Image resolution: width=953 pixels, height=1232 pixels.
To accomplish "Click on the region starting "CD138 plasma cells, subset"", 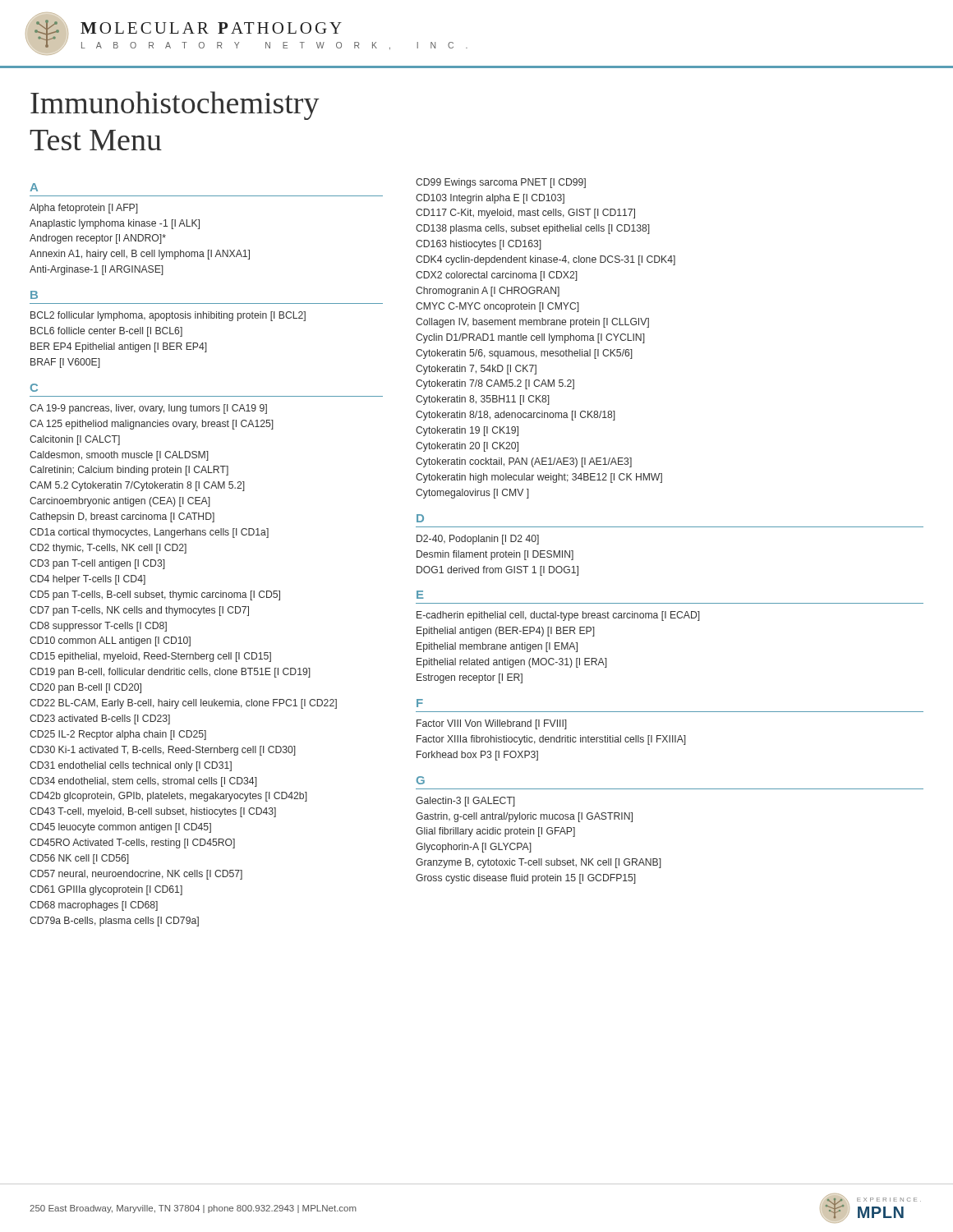I will click(x=533, y=229).
